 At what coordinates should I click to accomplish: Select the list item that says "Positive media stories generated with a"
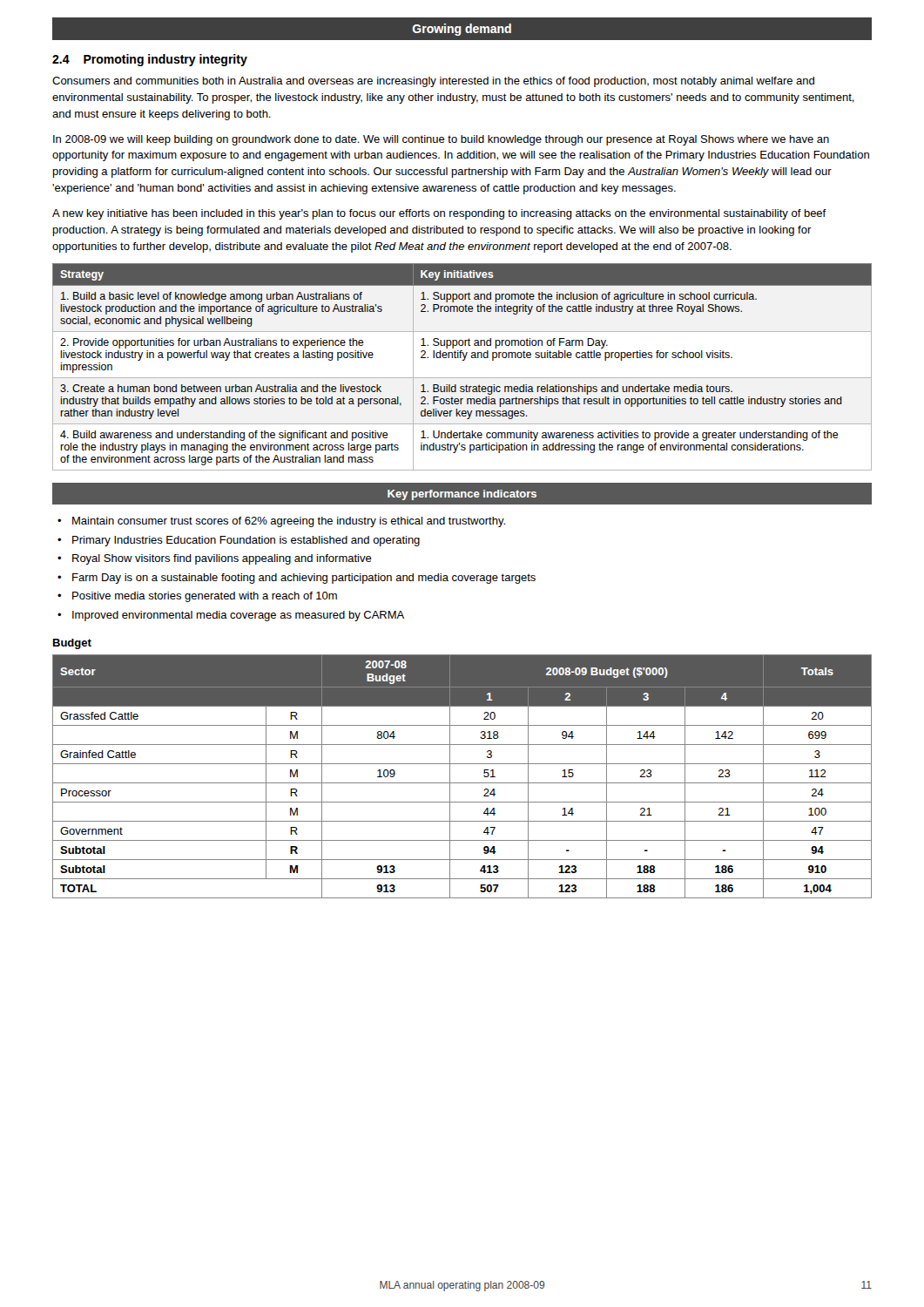click(205, 596)
